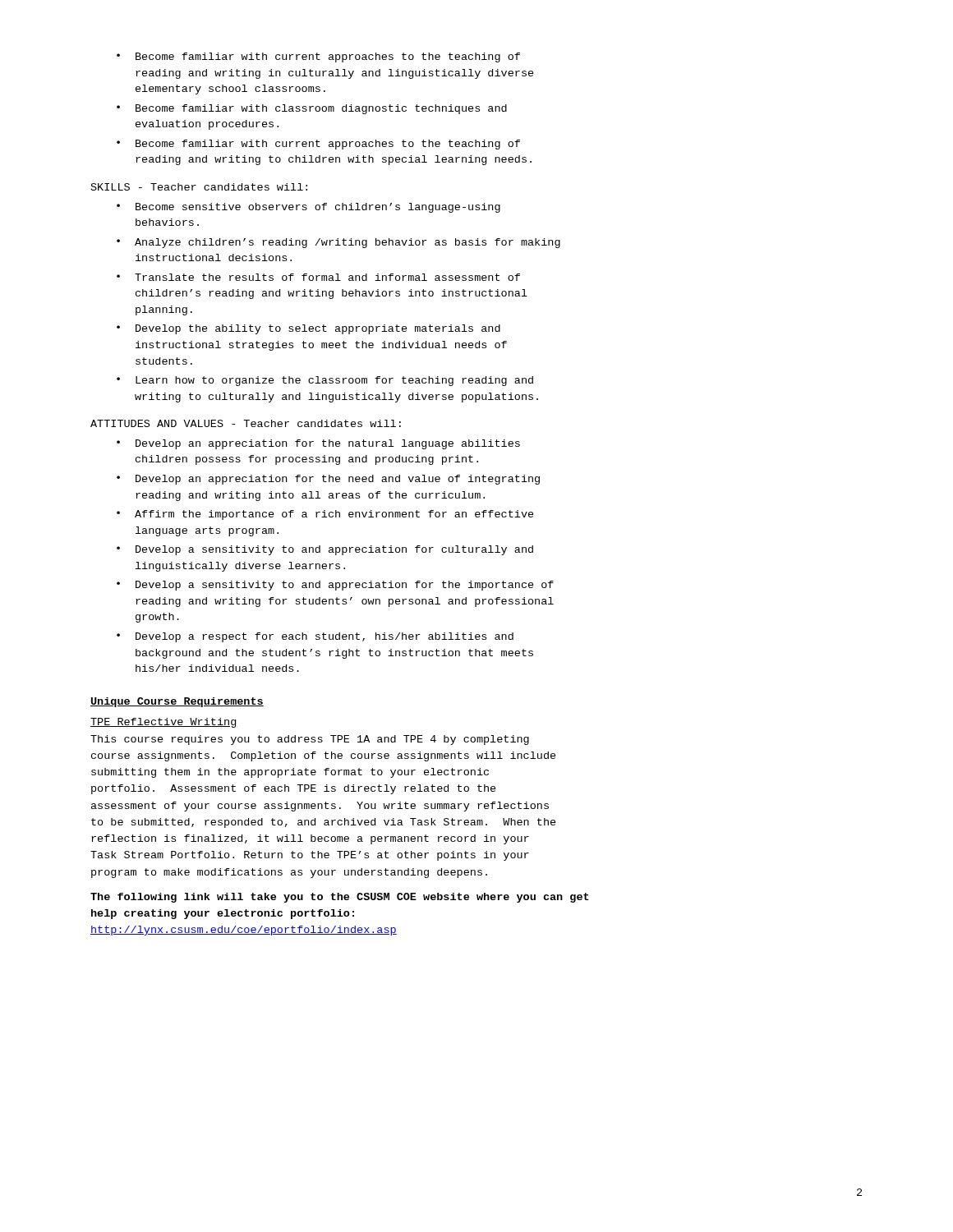Viewport: 953px width, 1232px height.
Task: Click on the list item that reads "• Affirm the importance of a rich"
Action: click(x=489, y=523)
